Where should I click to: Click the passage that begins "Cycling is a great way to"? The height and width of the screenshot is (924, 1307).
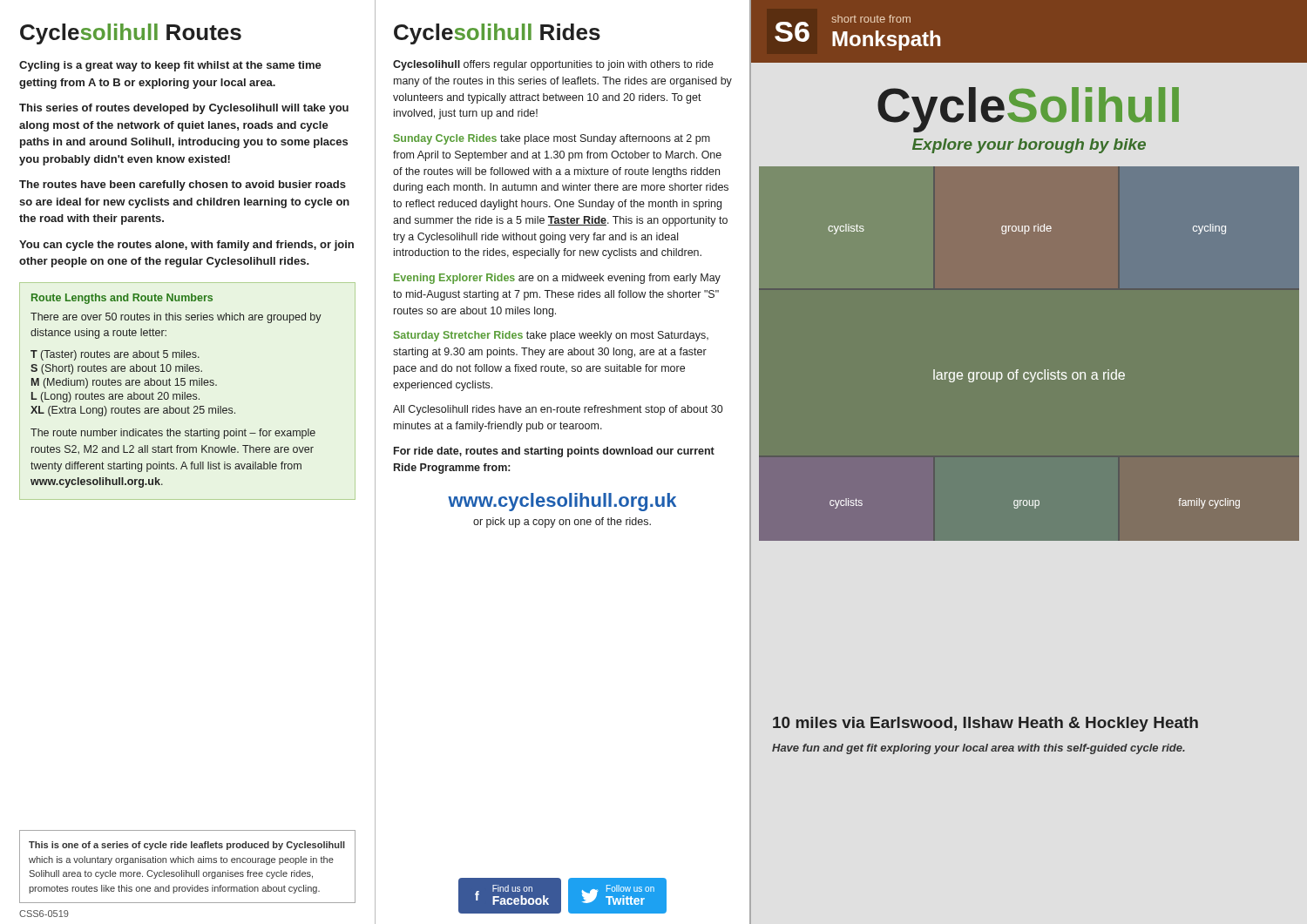click(x=170, y=73)
